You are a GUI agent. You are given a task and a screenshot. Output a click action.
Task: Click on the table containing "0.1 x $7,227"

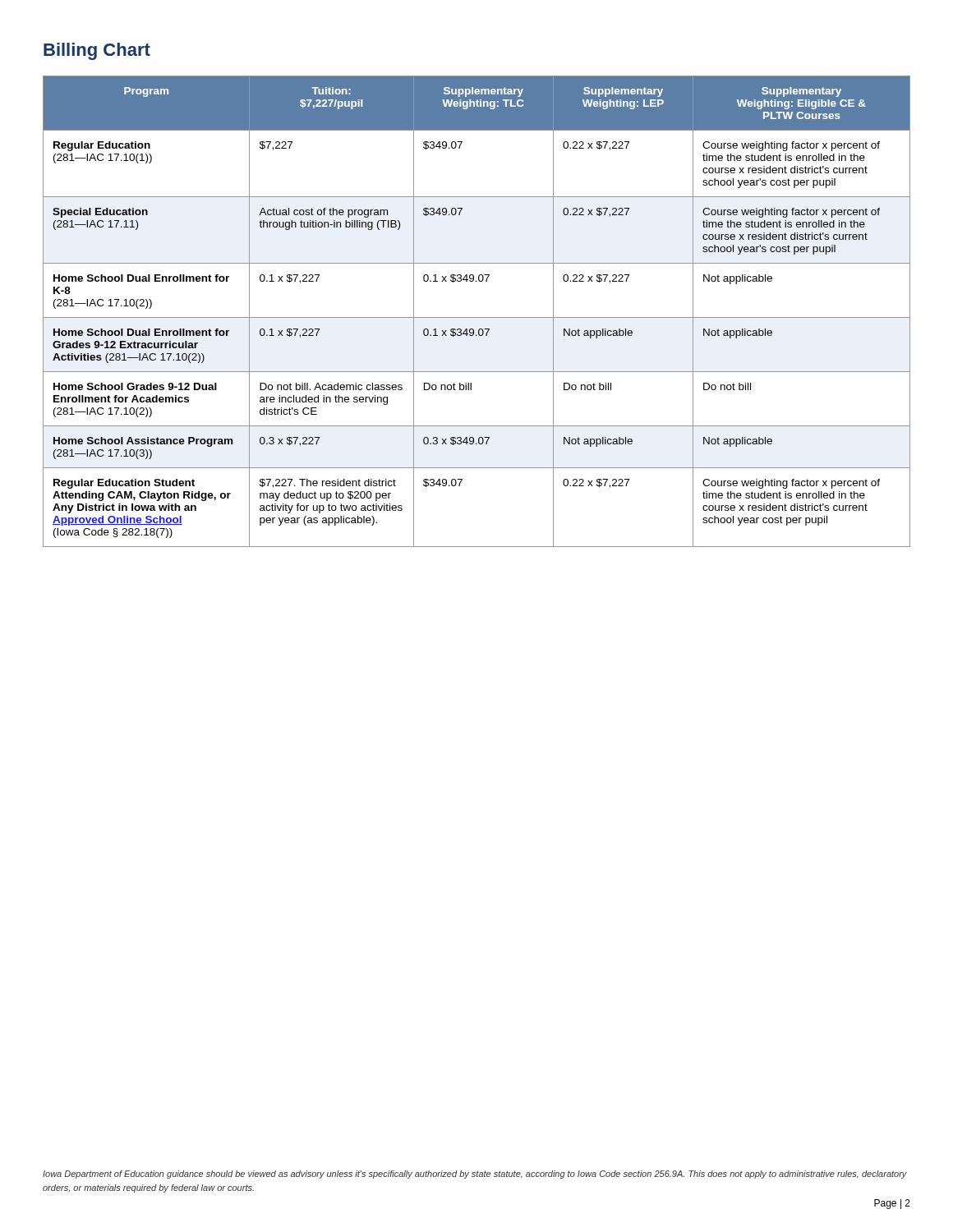click(x=476, y=311)
